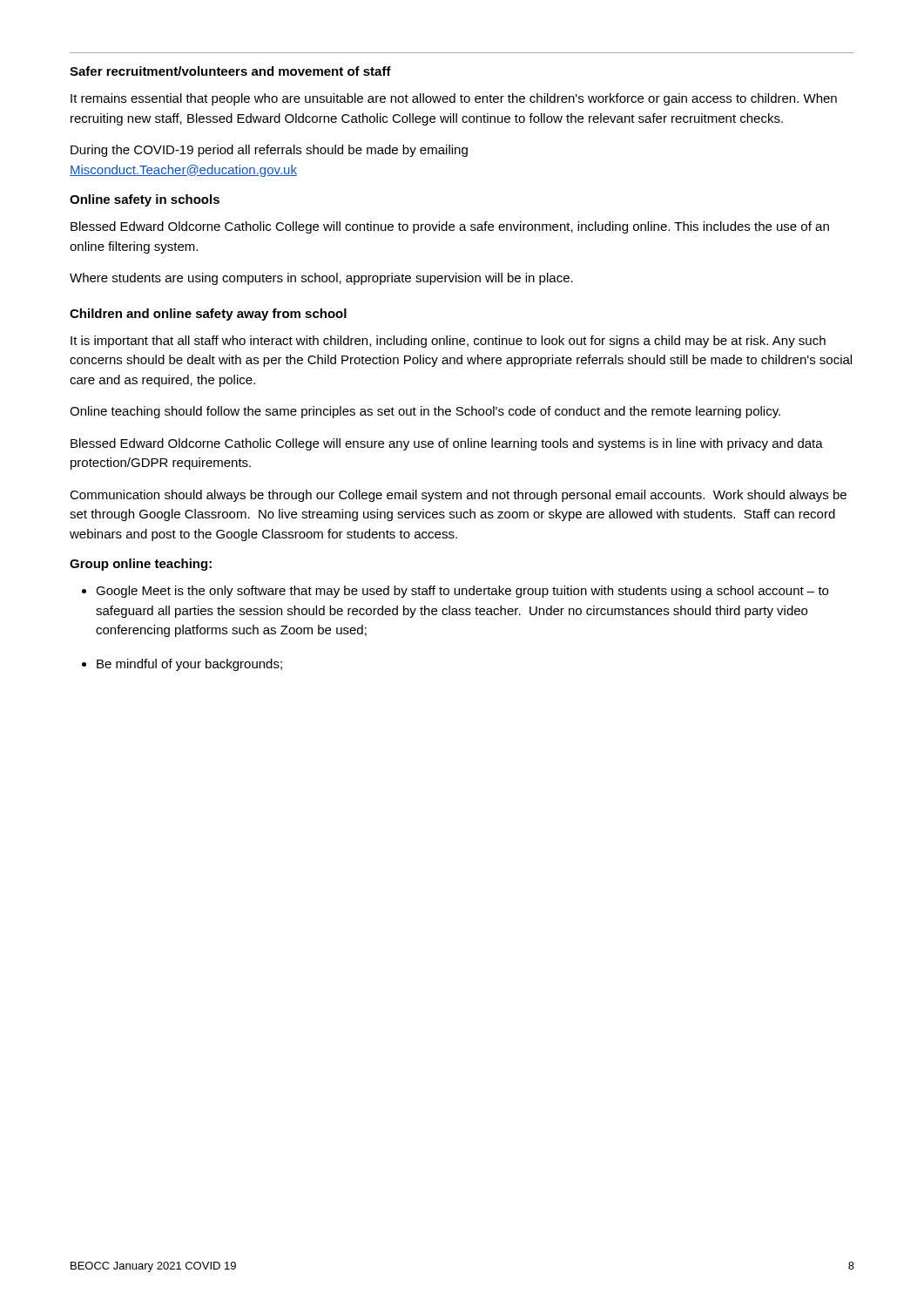The width and height of the screenshot is (924, 1307).
Task: Navigate to the element starting "Safer recruitment/volunteers and movement of"
Action: click(x=230, y=71)
